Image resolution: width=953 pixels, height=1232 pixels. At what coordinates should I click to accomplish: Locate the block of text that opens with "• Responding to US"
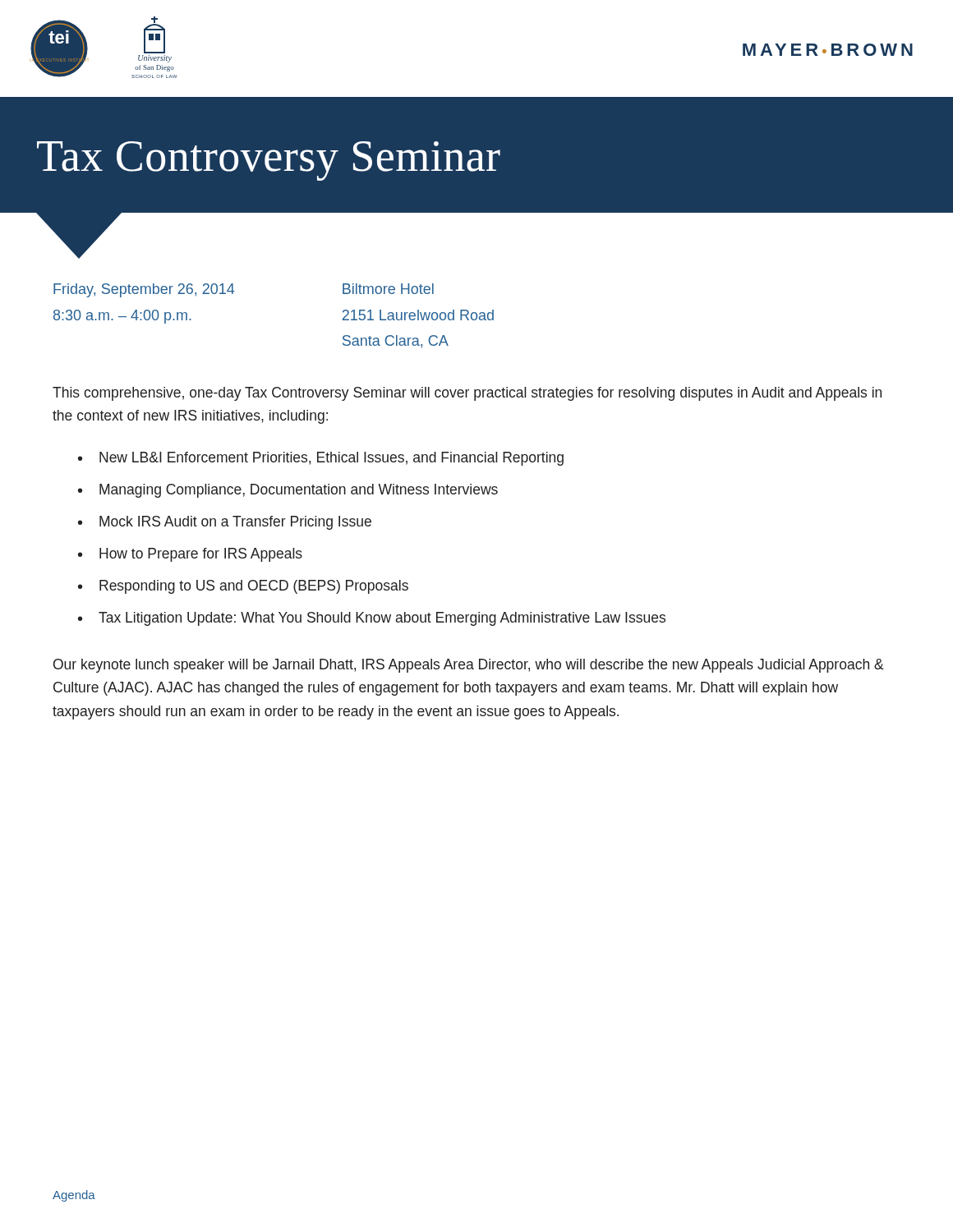click(243, 586)
